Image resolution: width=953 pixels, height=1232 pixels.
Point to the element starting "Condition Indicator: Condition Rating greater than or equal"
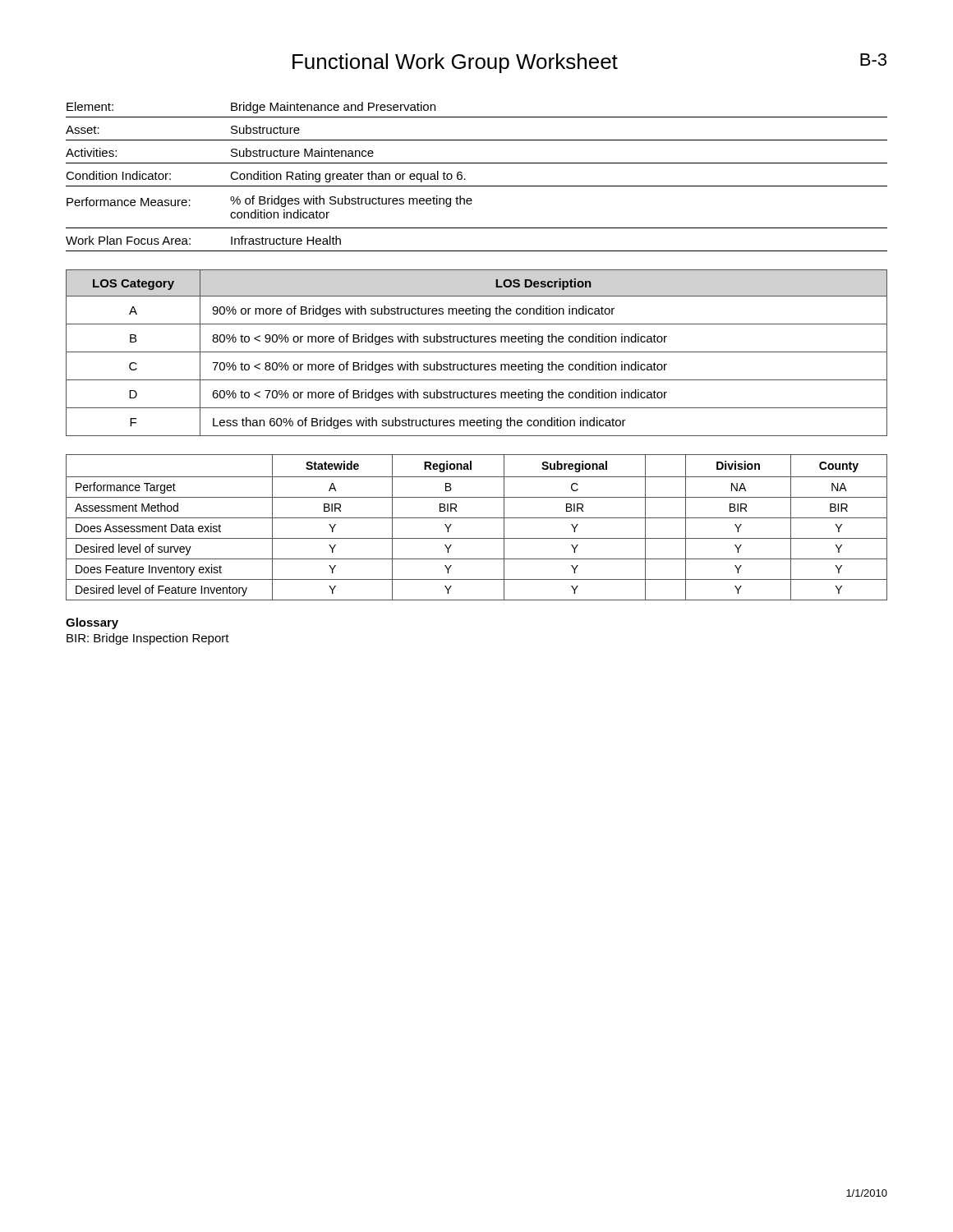pyautogui.click(x=476, y=175)
